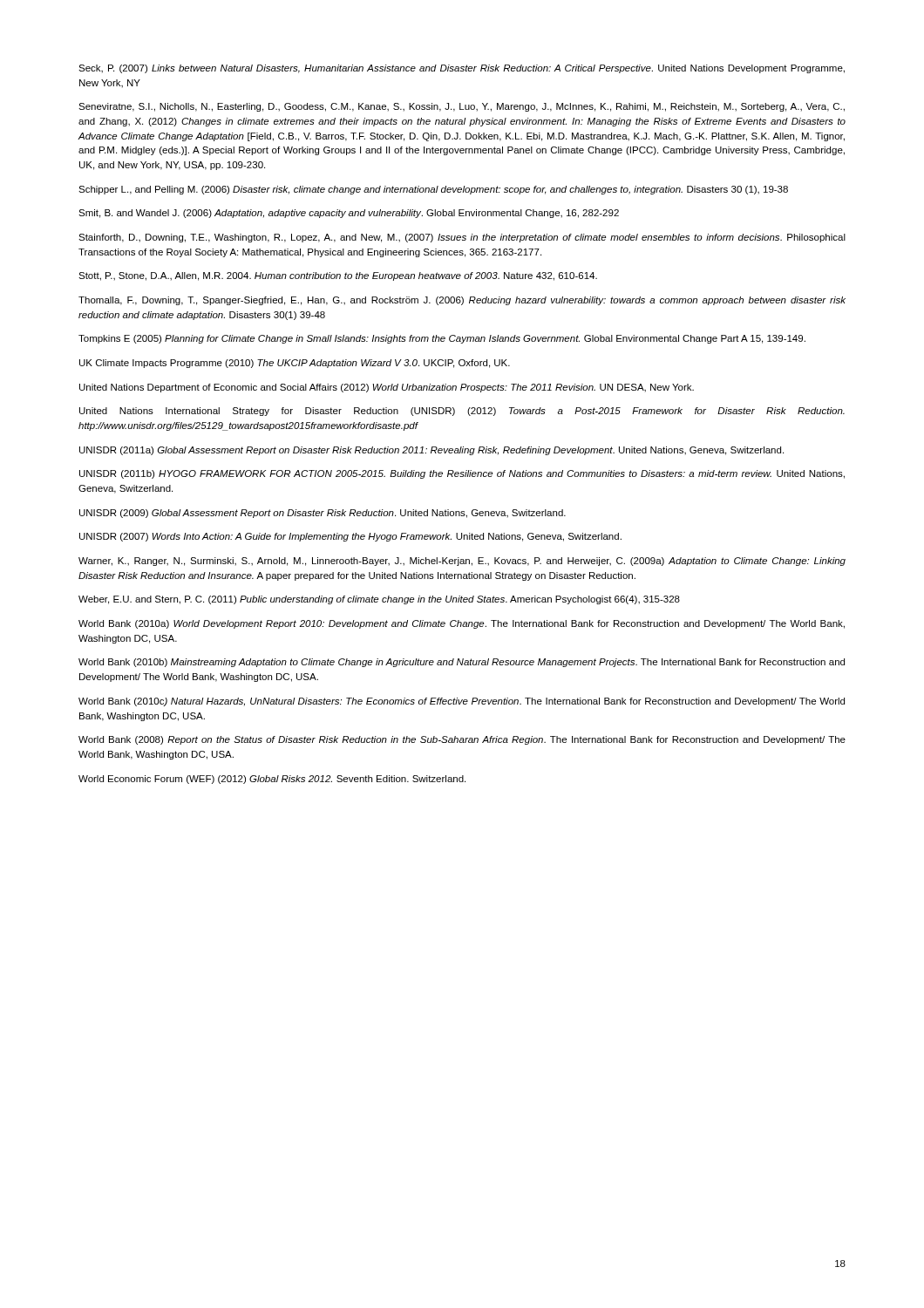The height and width of the screenshot is (1308, 924).
Task: Navigate to the block starting "United Nations International"
Action: tap(462, 418)
